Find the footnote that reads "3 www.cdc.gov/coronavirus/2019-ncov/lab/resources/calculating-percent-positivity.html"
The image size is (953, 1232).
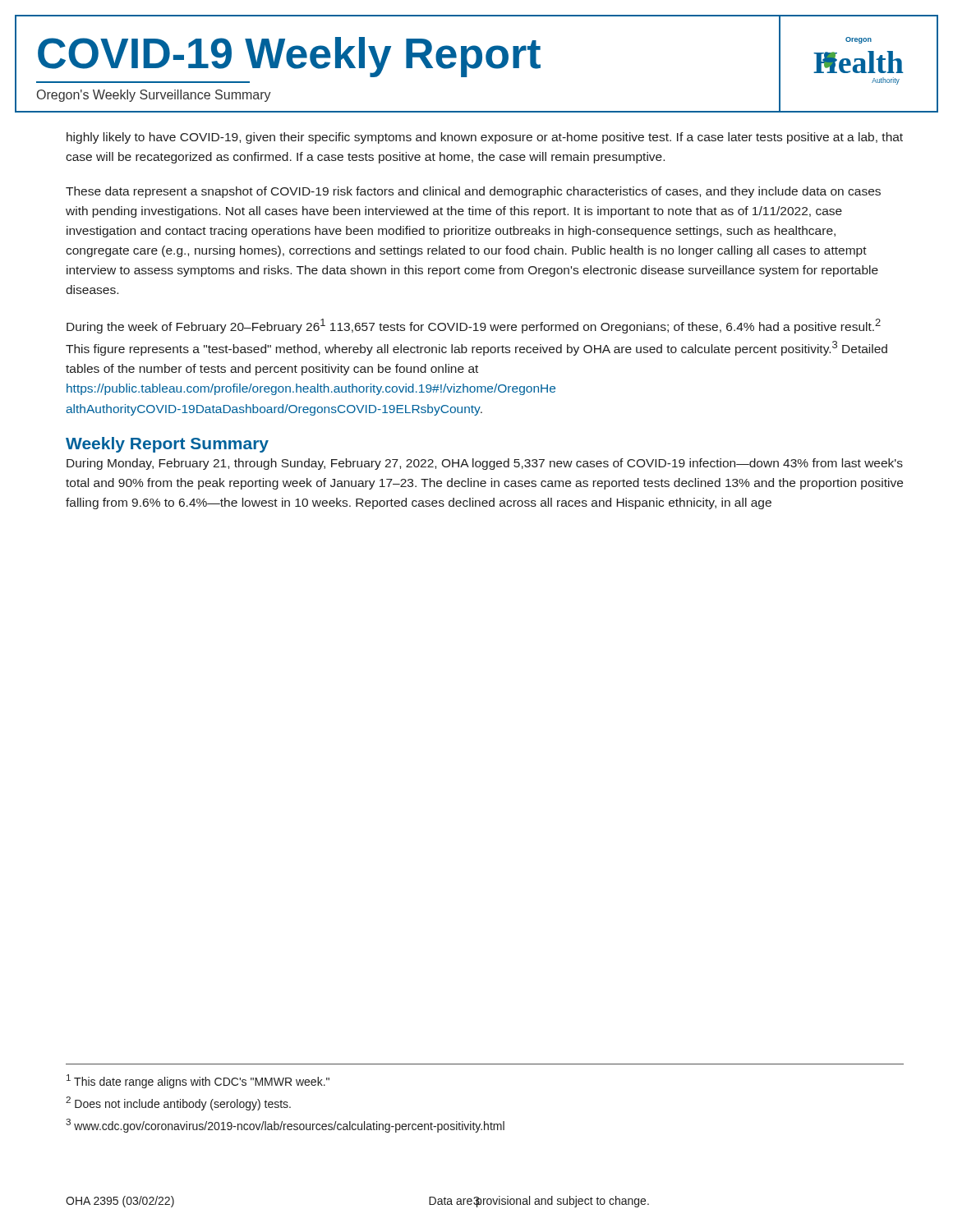285,1124
